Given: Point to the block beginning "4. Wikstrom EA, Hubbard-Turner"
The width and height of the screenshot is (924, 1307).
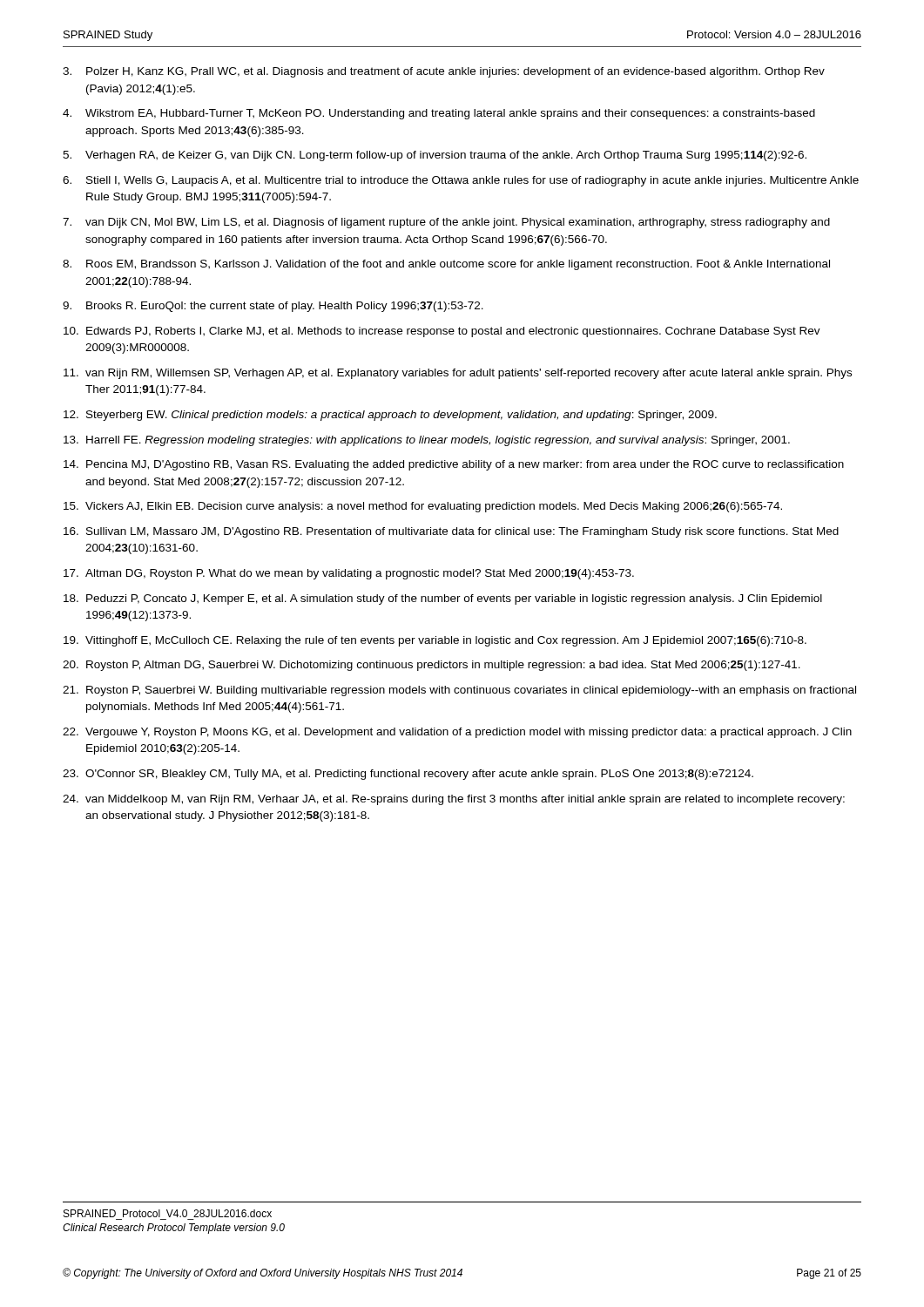Looking at the screenshot, I should tap(462, 122).
